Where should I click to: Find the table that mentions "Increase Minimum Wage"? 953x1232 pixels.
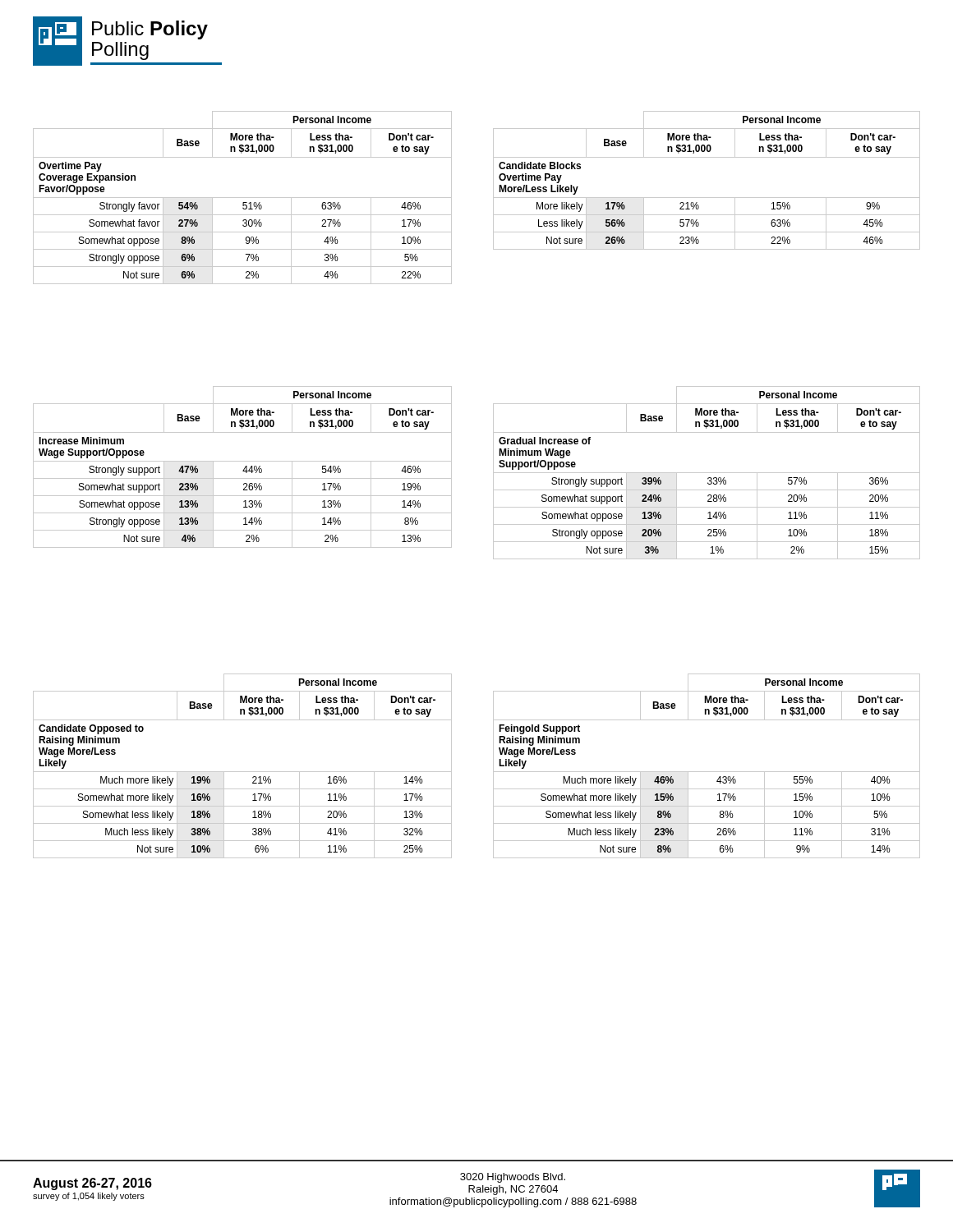tap(242, 467)
